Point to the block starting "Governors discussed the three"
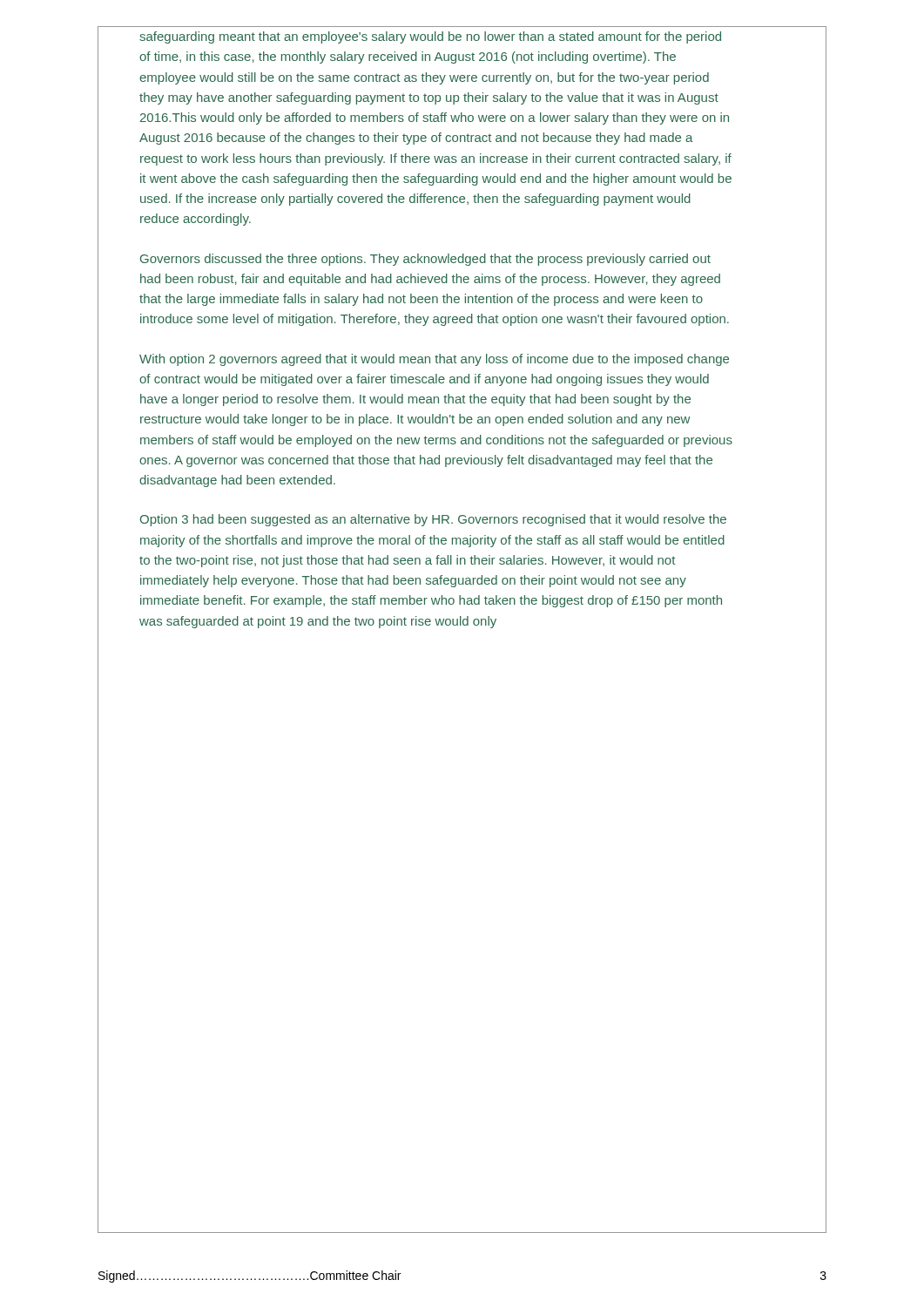Image resolution: width=924 pixels, height=1307 pixels. click(435, 288)
